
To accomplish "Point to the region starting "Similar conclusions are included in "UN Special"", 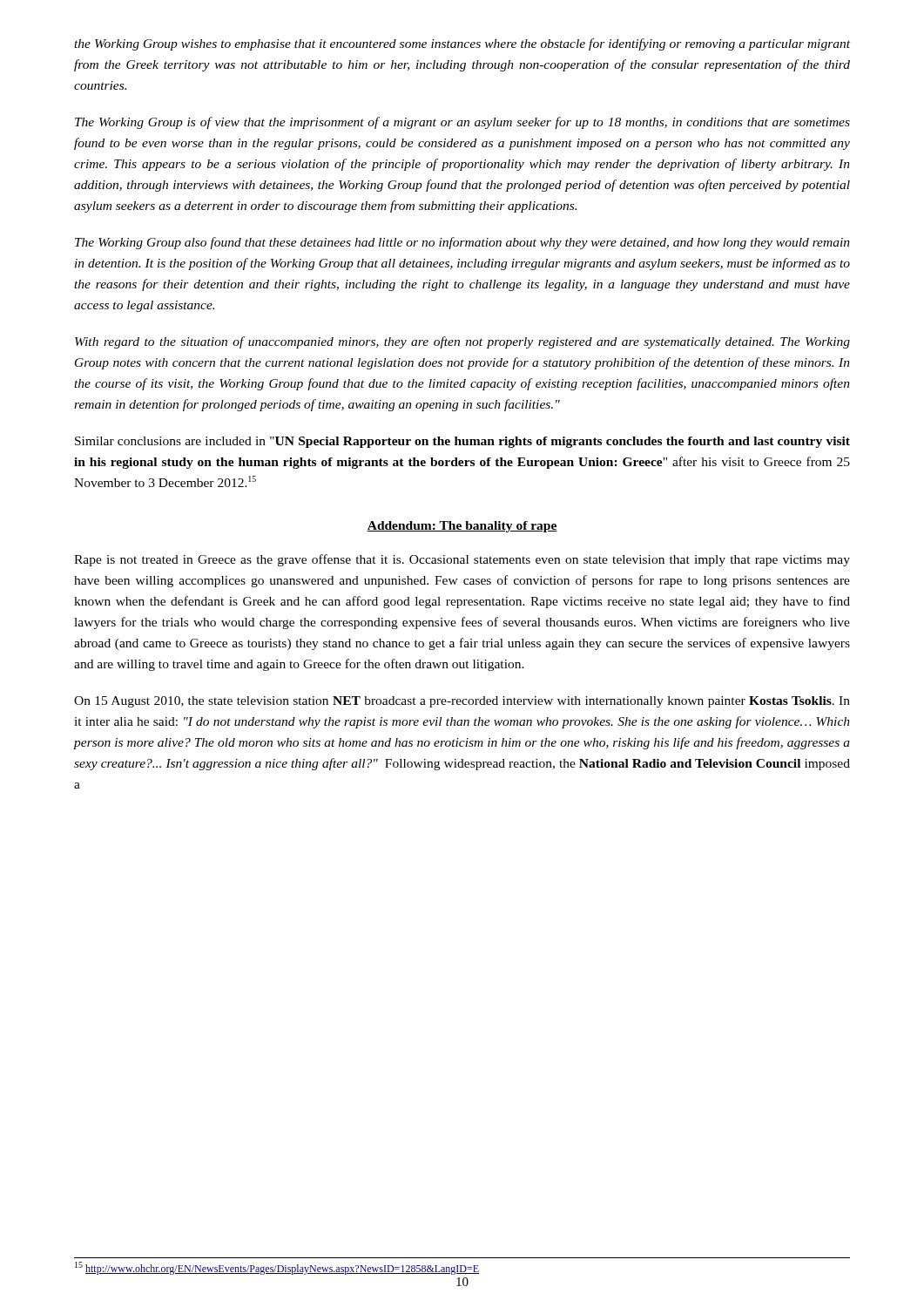I will click(462, 462).
